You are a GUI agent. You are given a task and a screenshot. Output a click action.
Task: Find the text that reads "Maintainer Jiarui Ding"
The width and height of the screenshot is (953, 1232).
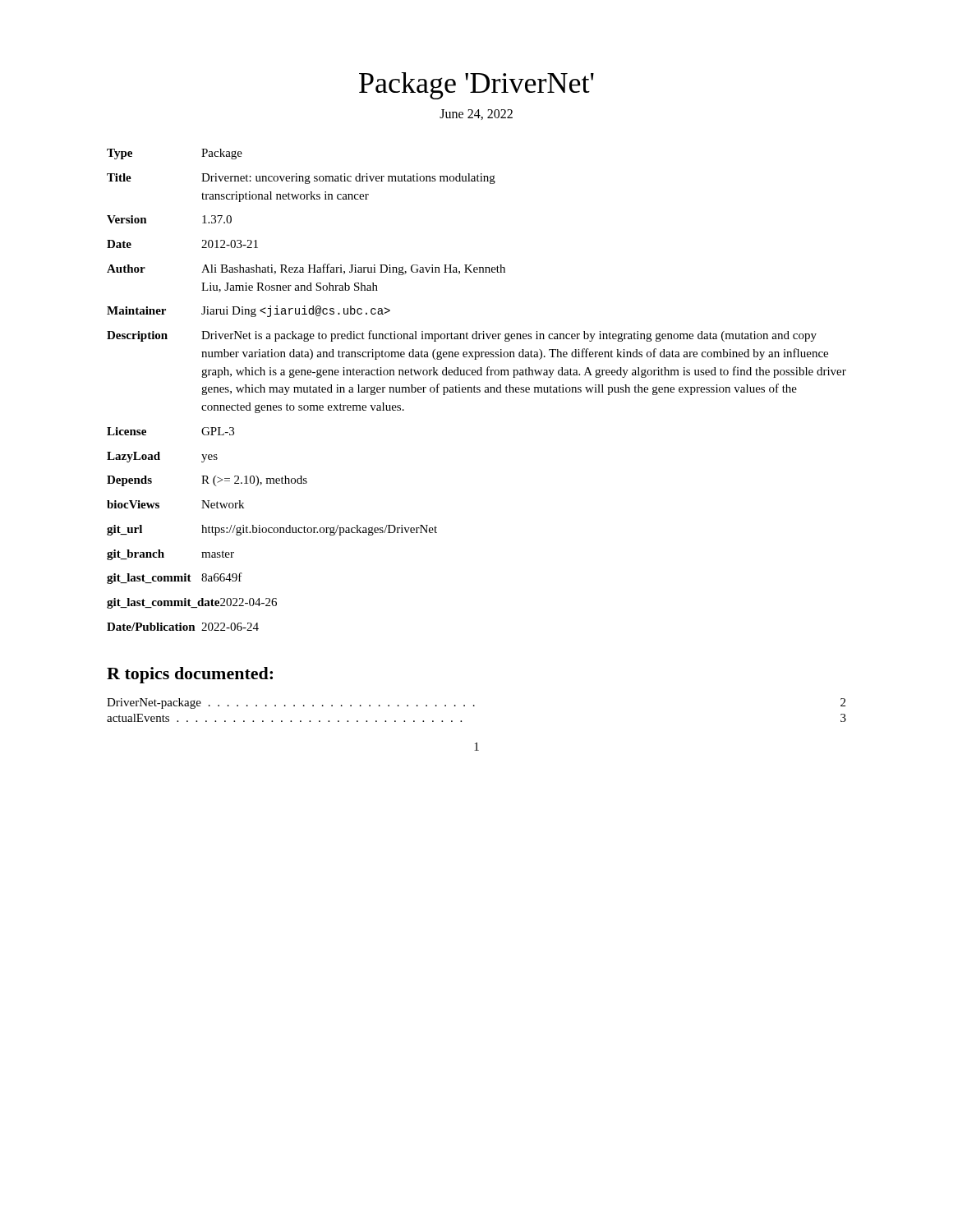click(x=249, y=311)
